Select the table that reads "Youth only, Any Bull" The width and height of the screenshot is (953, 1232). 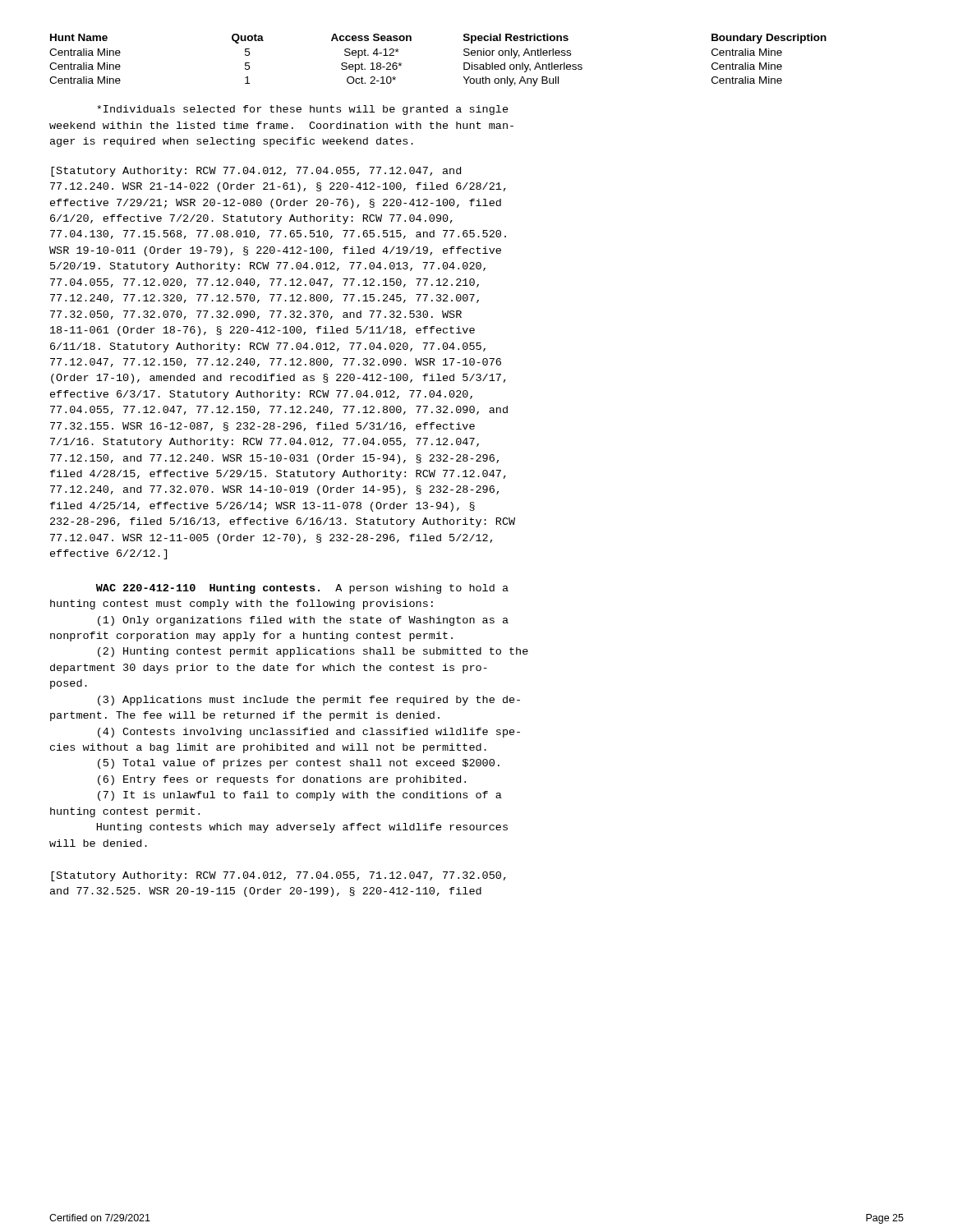476,58
